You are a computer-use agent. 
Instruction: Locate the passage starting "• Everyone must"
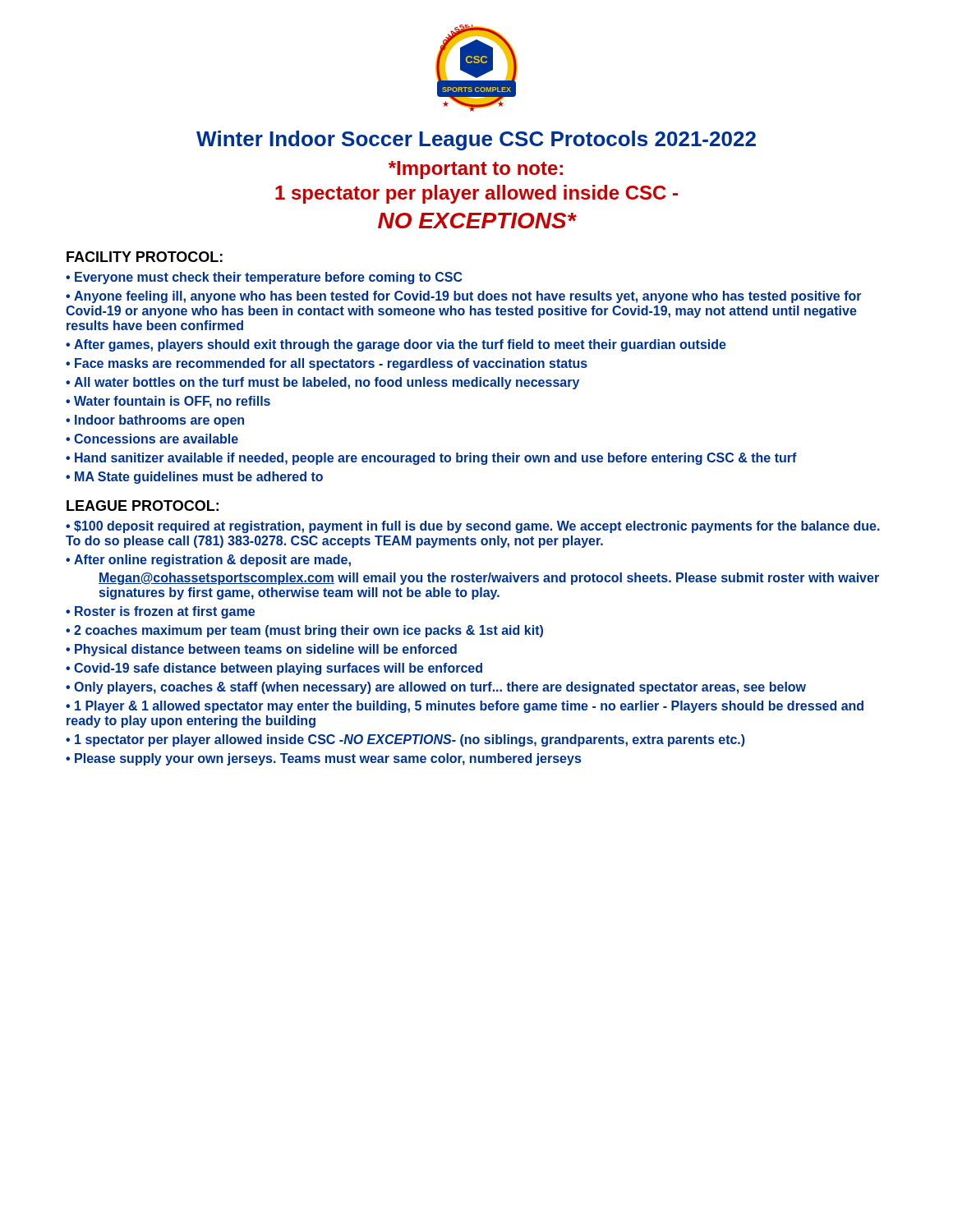pyautogui.click(x=264, y=277)
